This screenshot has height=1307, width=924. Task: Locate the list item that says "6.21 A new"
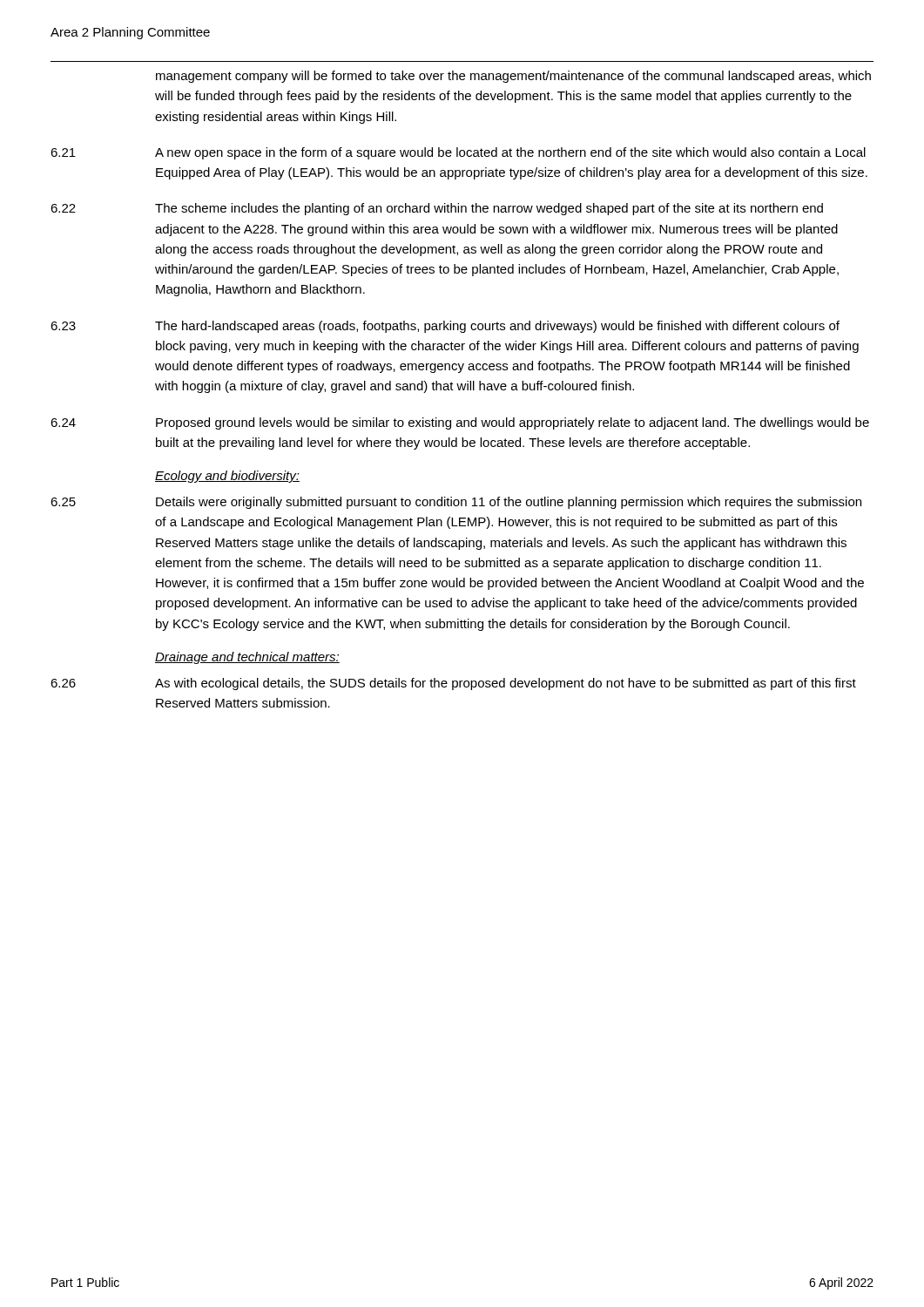pos(462,162)
